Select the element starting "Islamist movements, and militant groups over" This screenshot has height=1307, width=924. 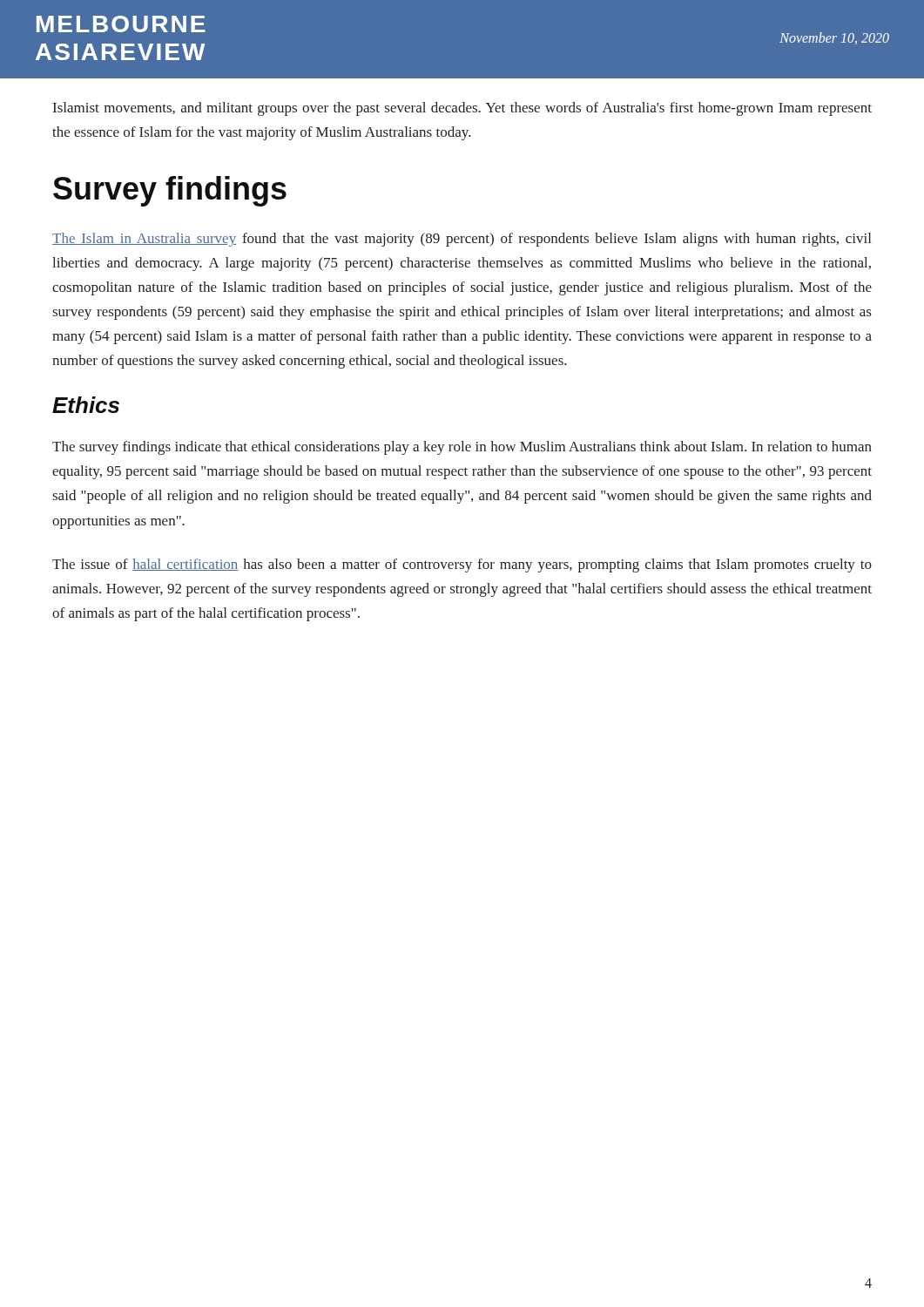[462, 120]
